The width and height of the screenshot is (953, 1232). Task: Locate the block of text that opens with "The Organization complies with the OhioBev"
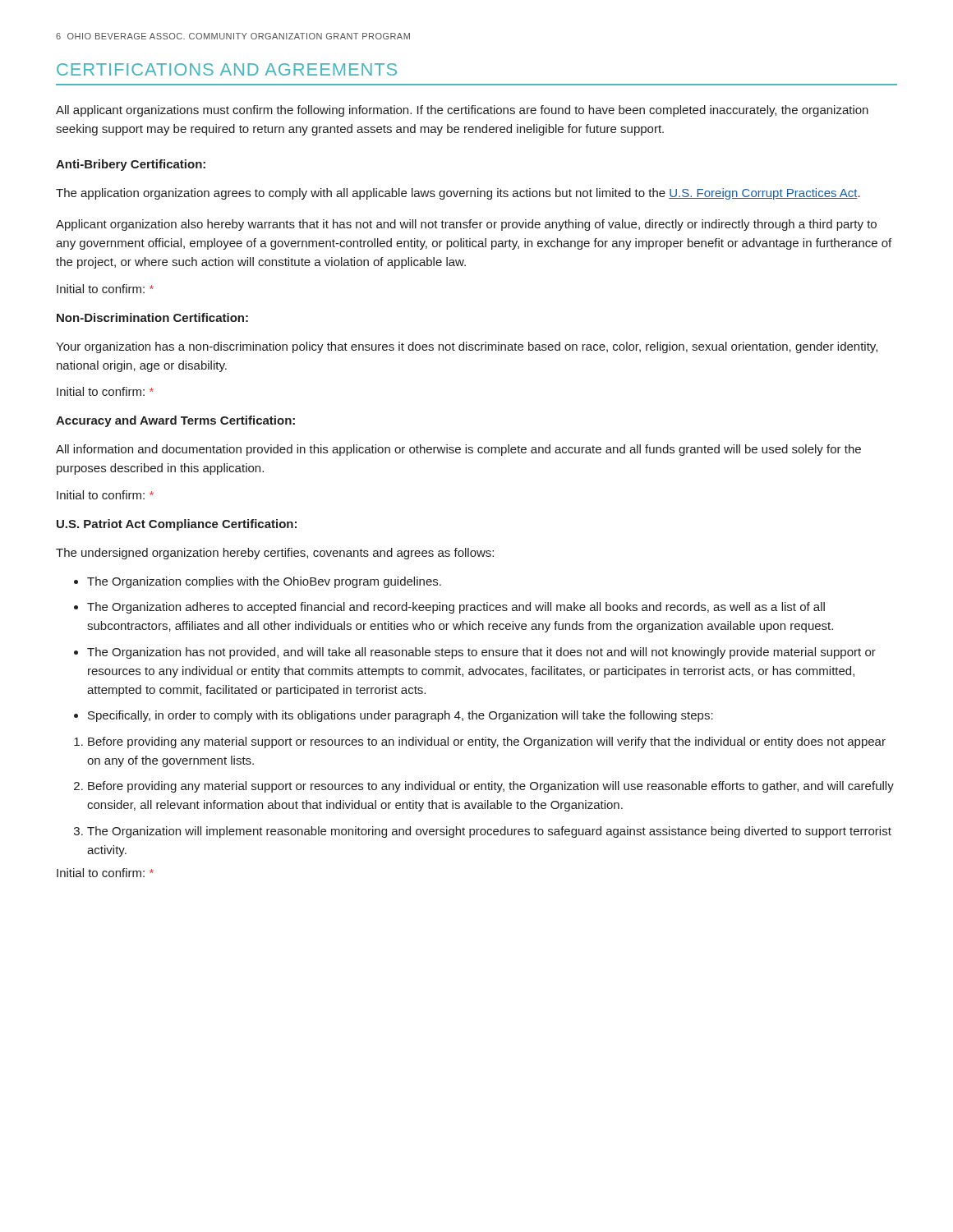click(x=476, y=648)
